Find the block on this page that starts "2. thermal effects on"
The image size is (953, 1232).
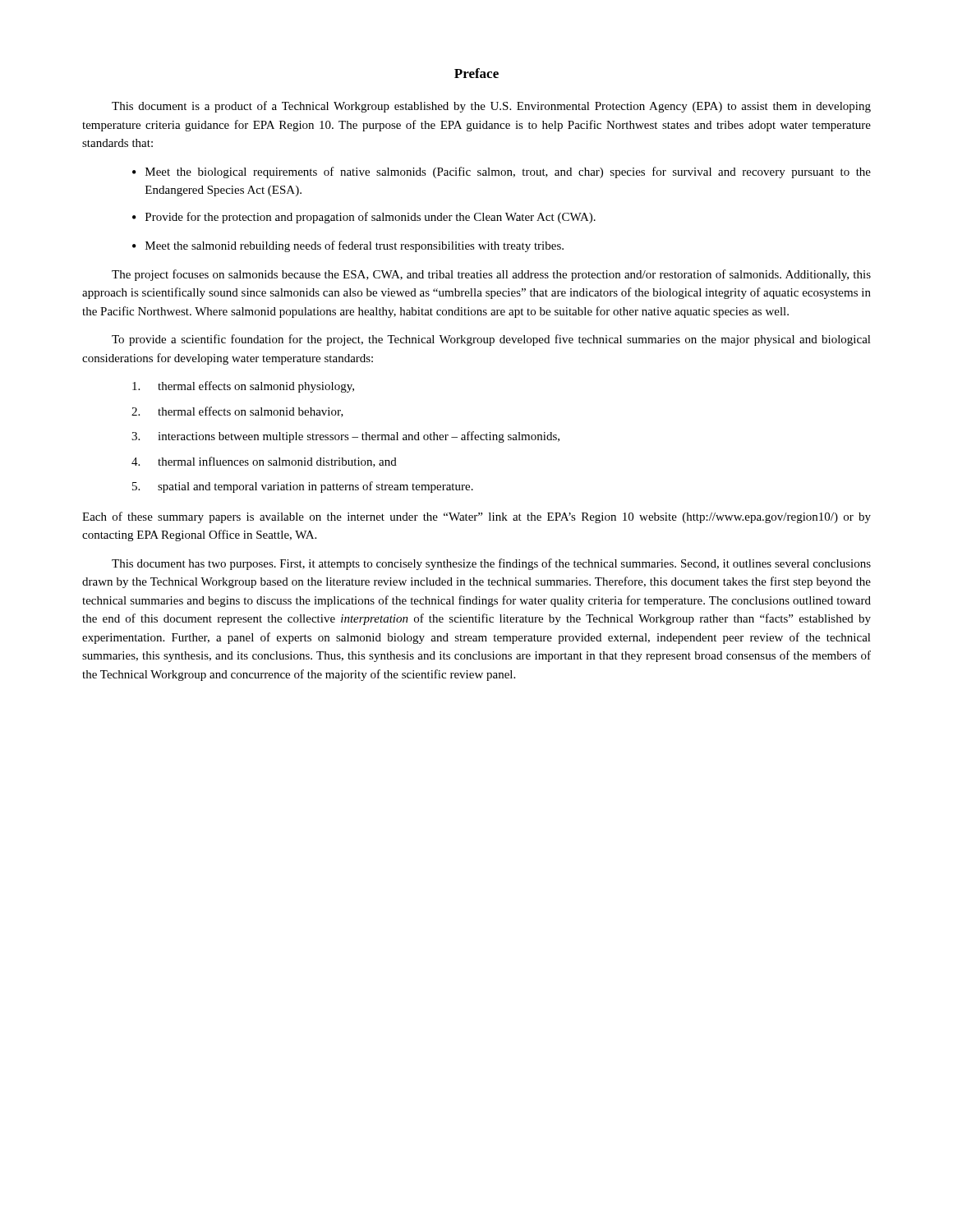[237, 412]
